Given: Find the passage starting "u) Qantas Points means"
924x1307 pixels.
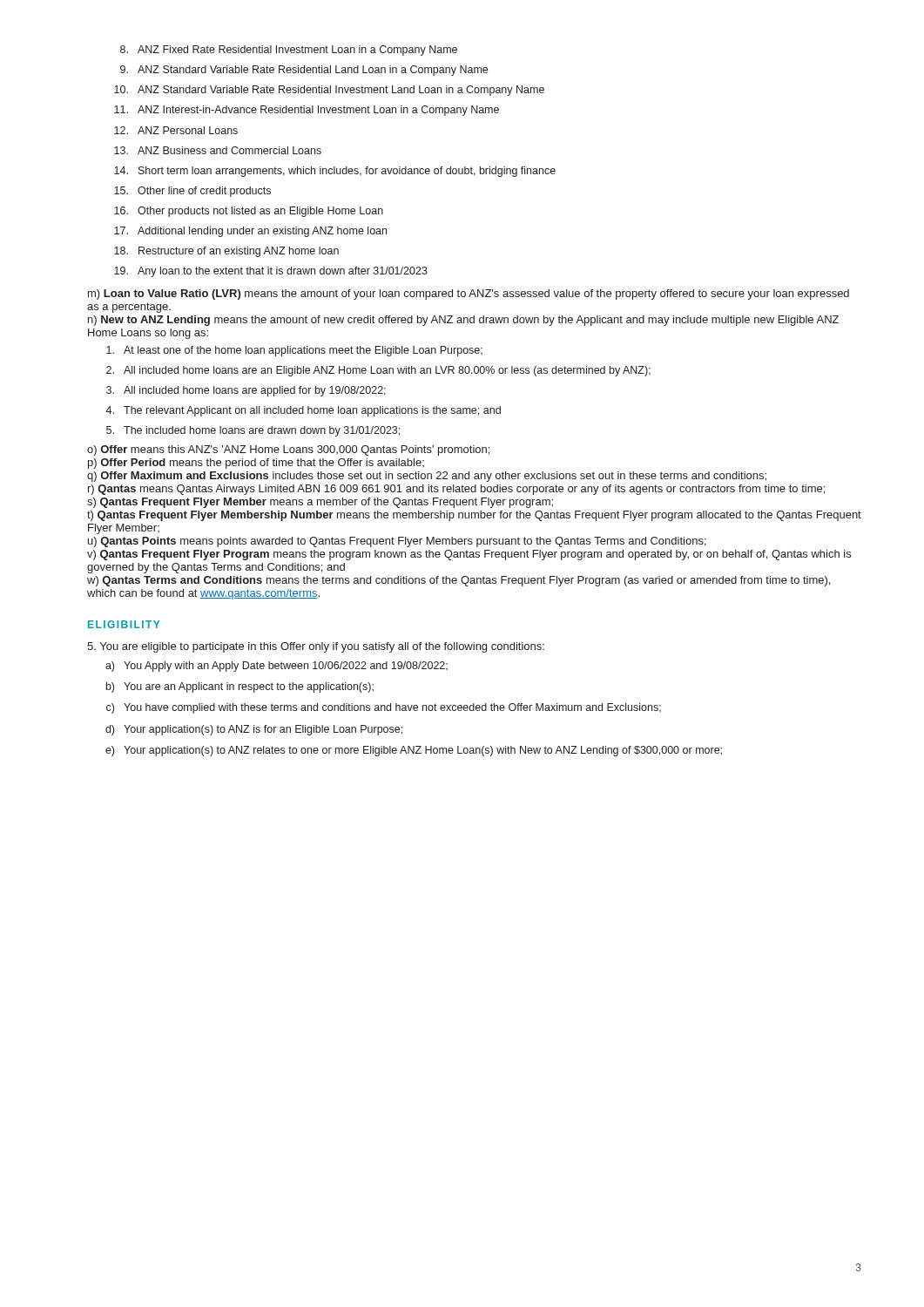Looking at the screenshot, I should 474,541.
